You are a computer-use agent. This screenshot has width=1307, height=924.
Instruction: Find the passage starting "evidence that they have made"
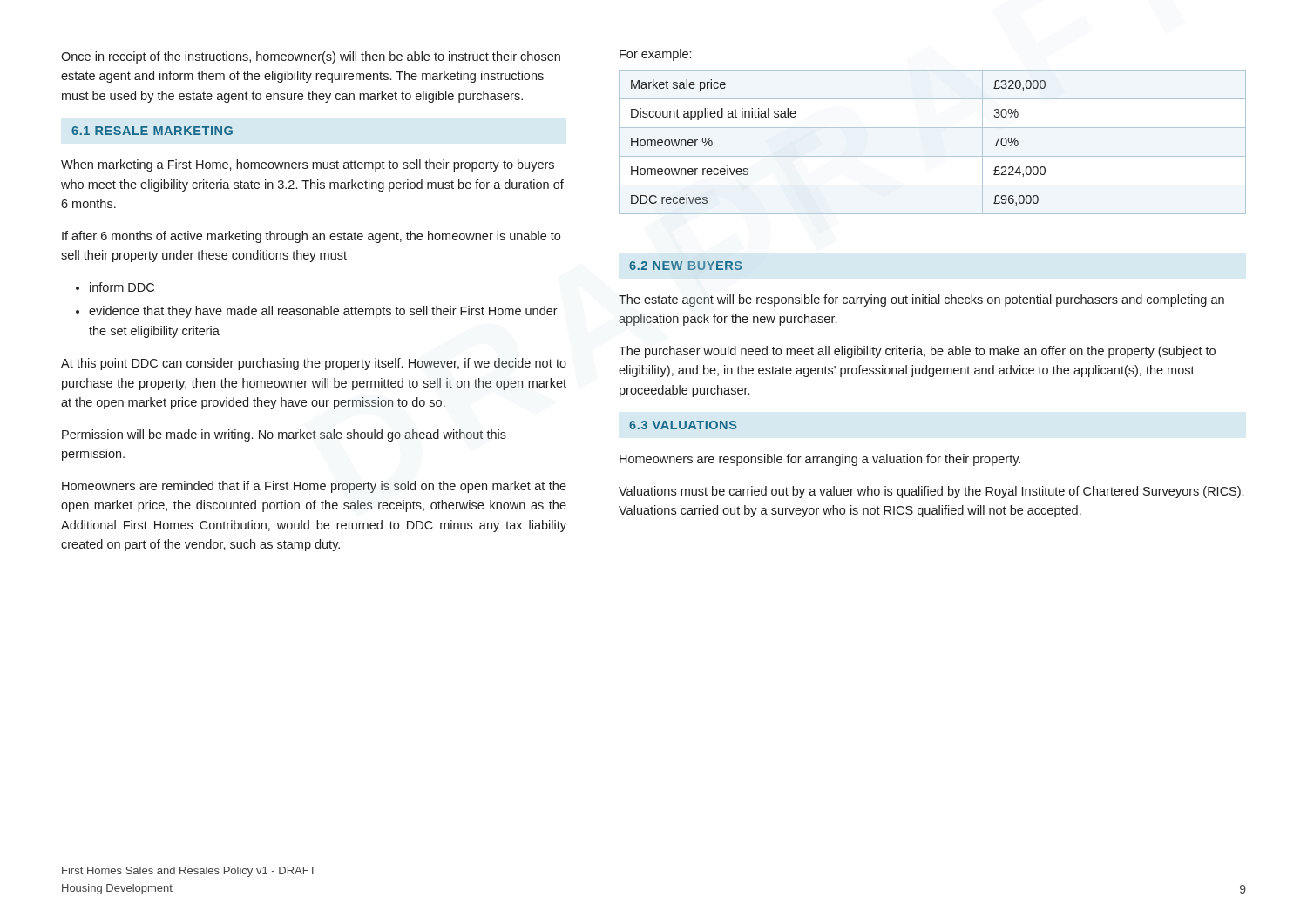[x=323, y=321]
